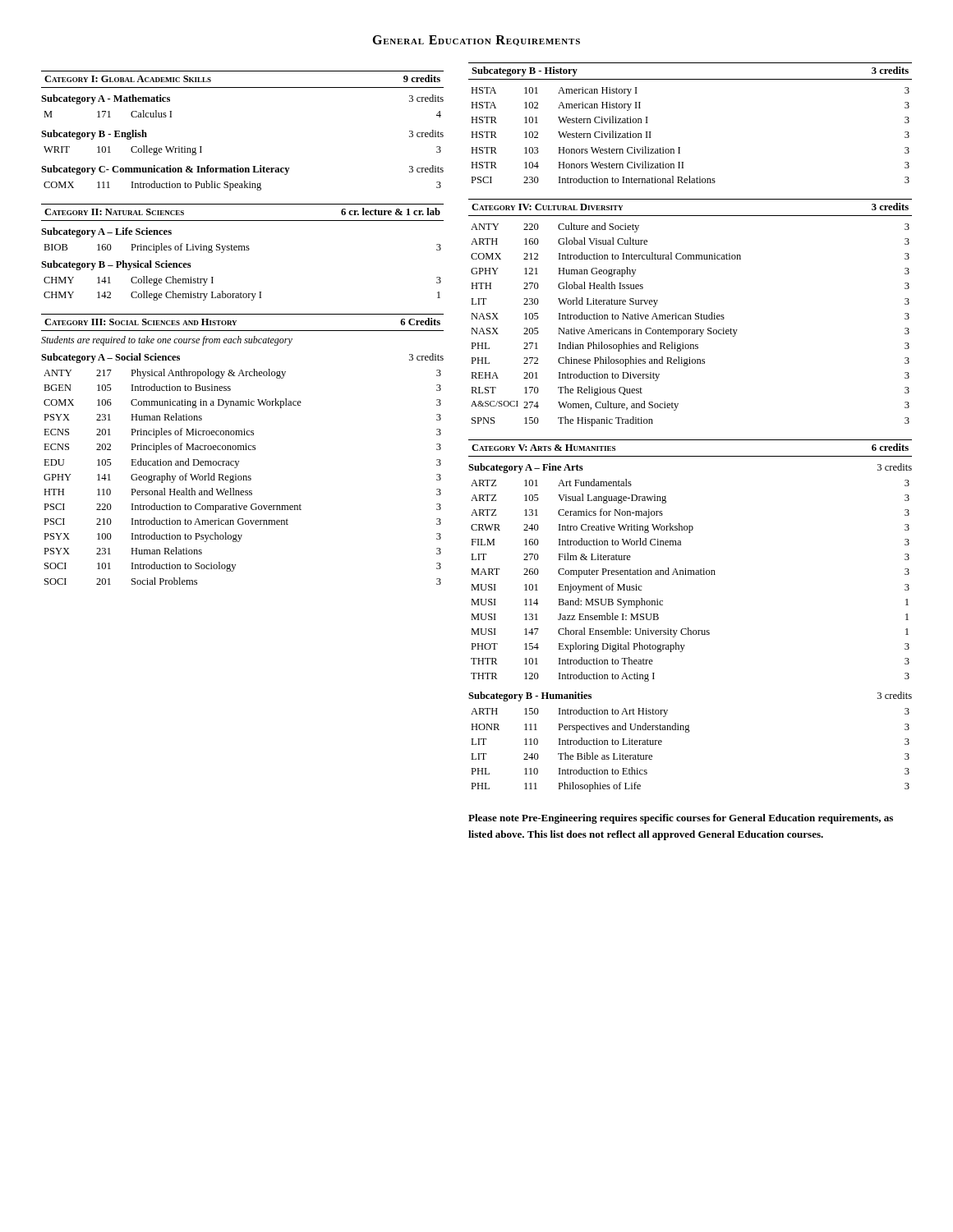The image size is (953, 1232).
Task: Locate the block of text that opens with "THTR120Introduction to Acting"
Action: pyautogui.click(x=479, y=676)
